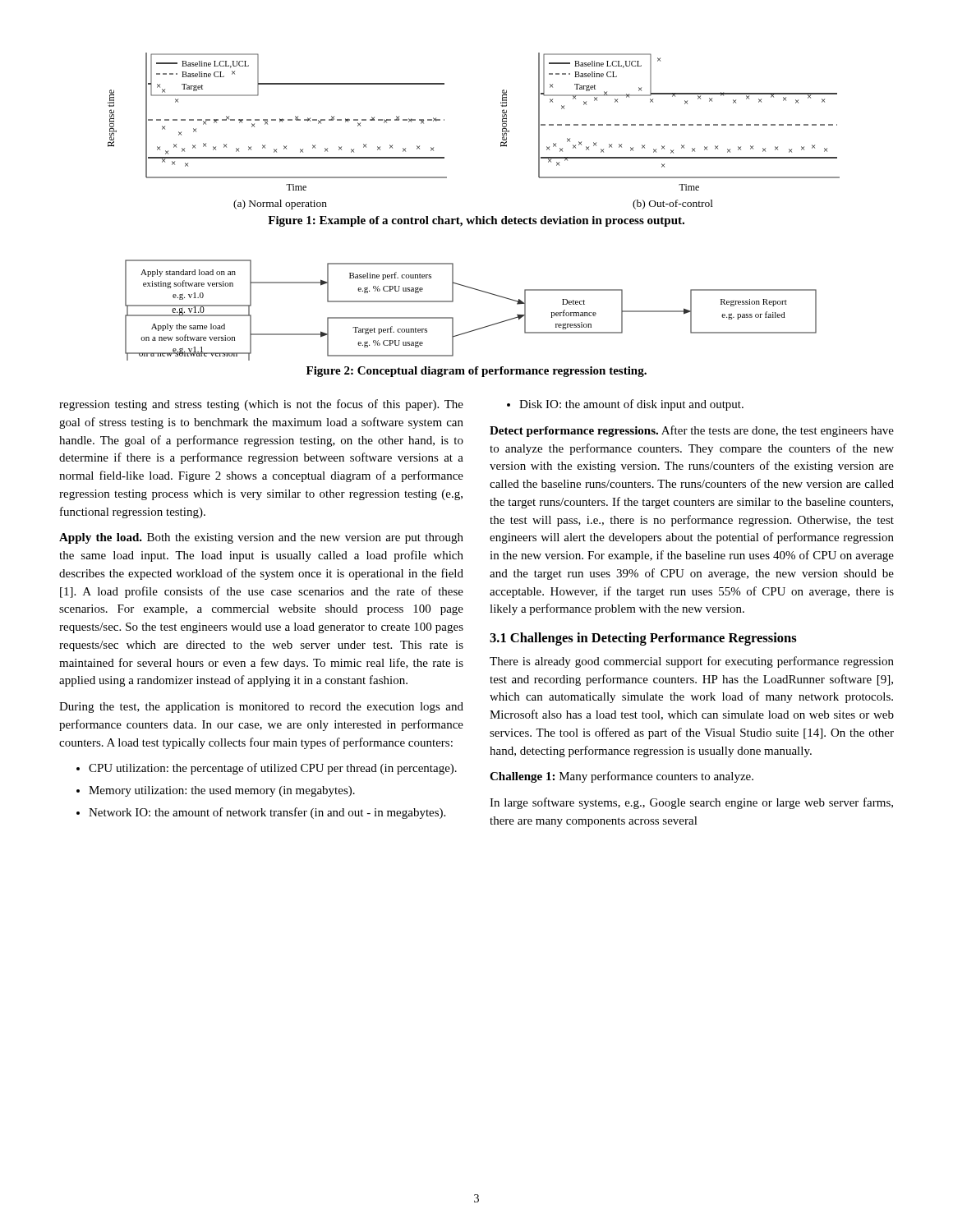The height and width of the screenshot is (1232, 953).
Task: Locate the block starting "Network IO: the amount of network"
Action: pos(268,812)
